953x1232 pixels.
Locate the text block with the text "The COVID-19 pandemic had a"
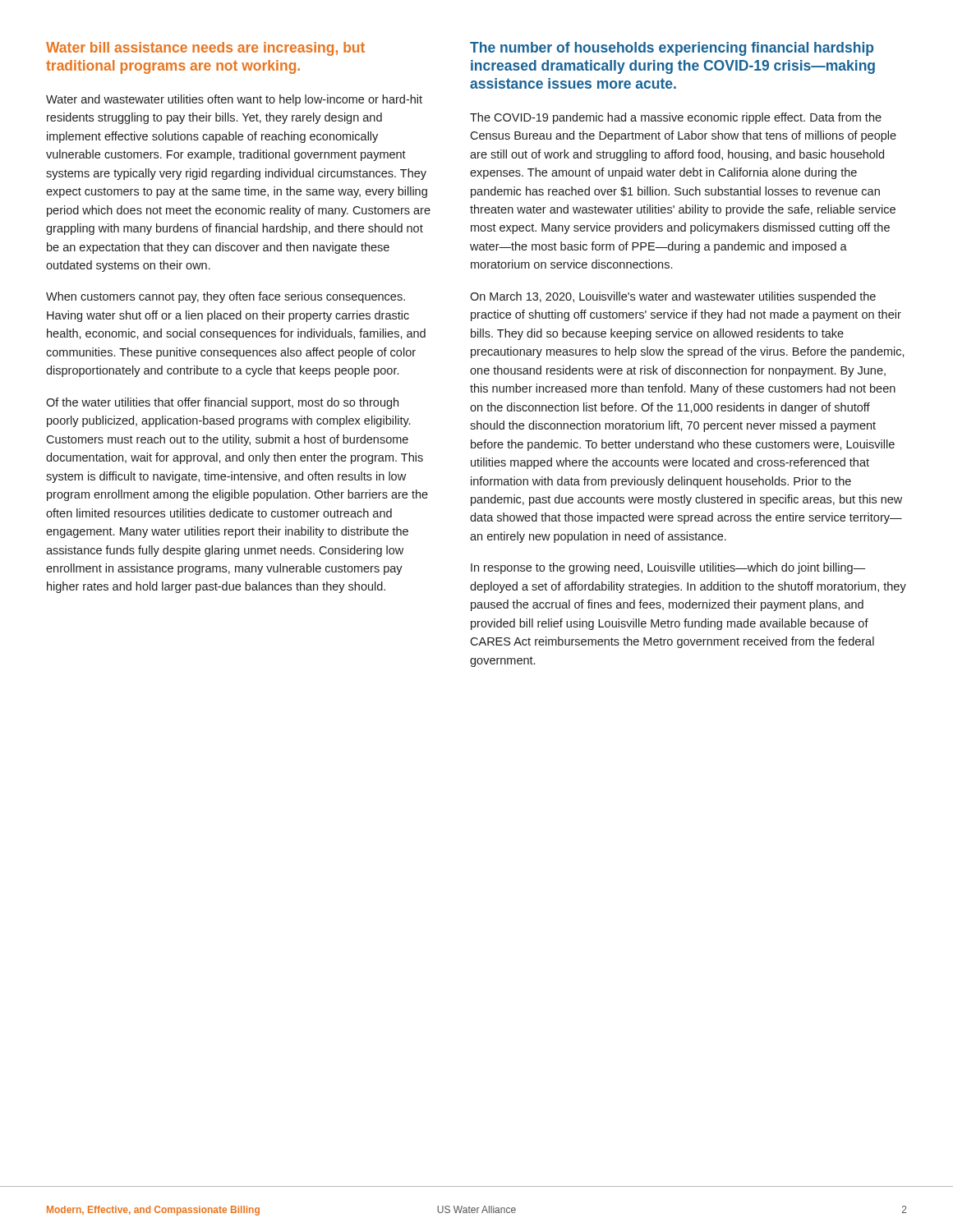[688, 191]
